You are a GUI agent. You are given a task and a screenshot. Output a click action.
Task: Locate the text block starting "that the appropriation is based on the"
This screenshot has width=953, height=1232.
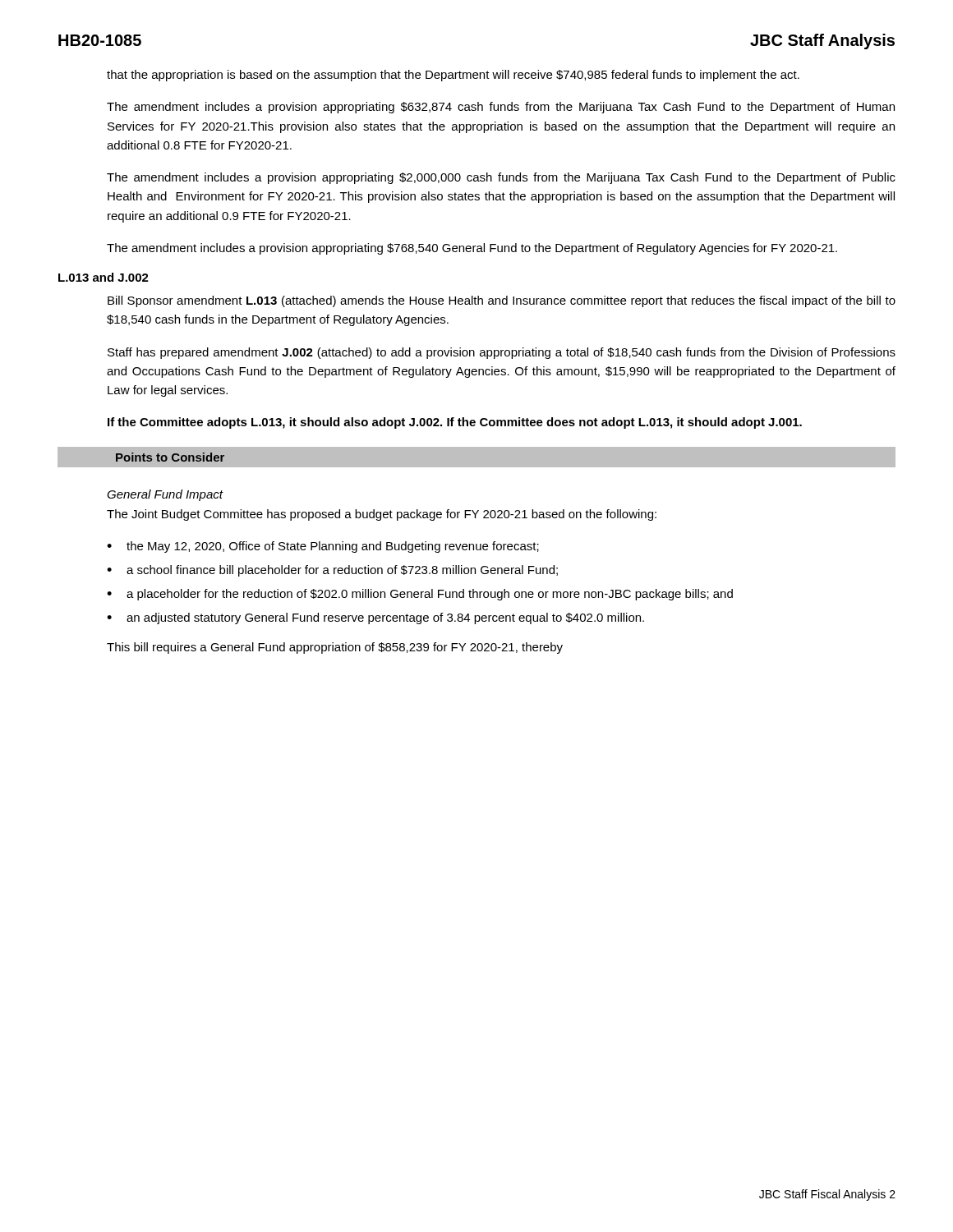pos(453,74)
